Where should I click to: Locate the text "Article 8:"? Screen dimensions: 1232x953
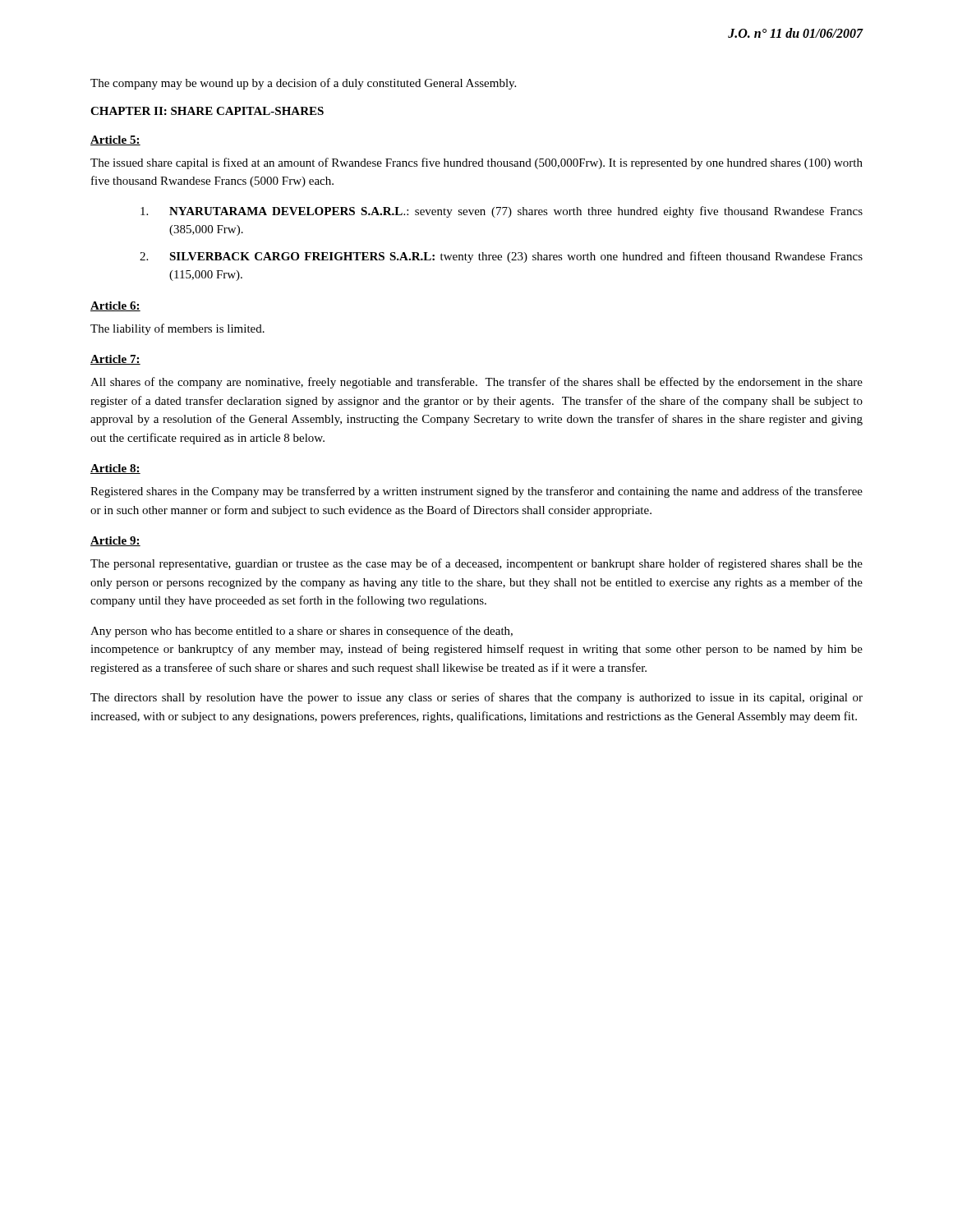(115, 468)
